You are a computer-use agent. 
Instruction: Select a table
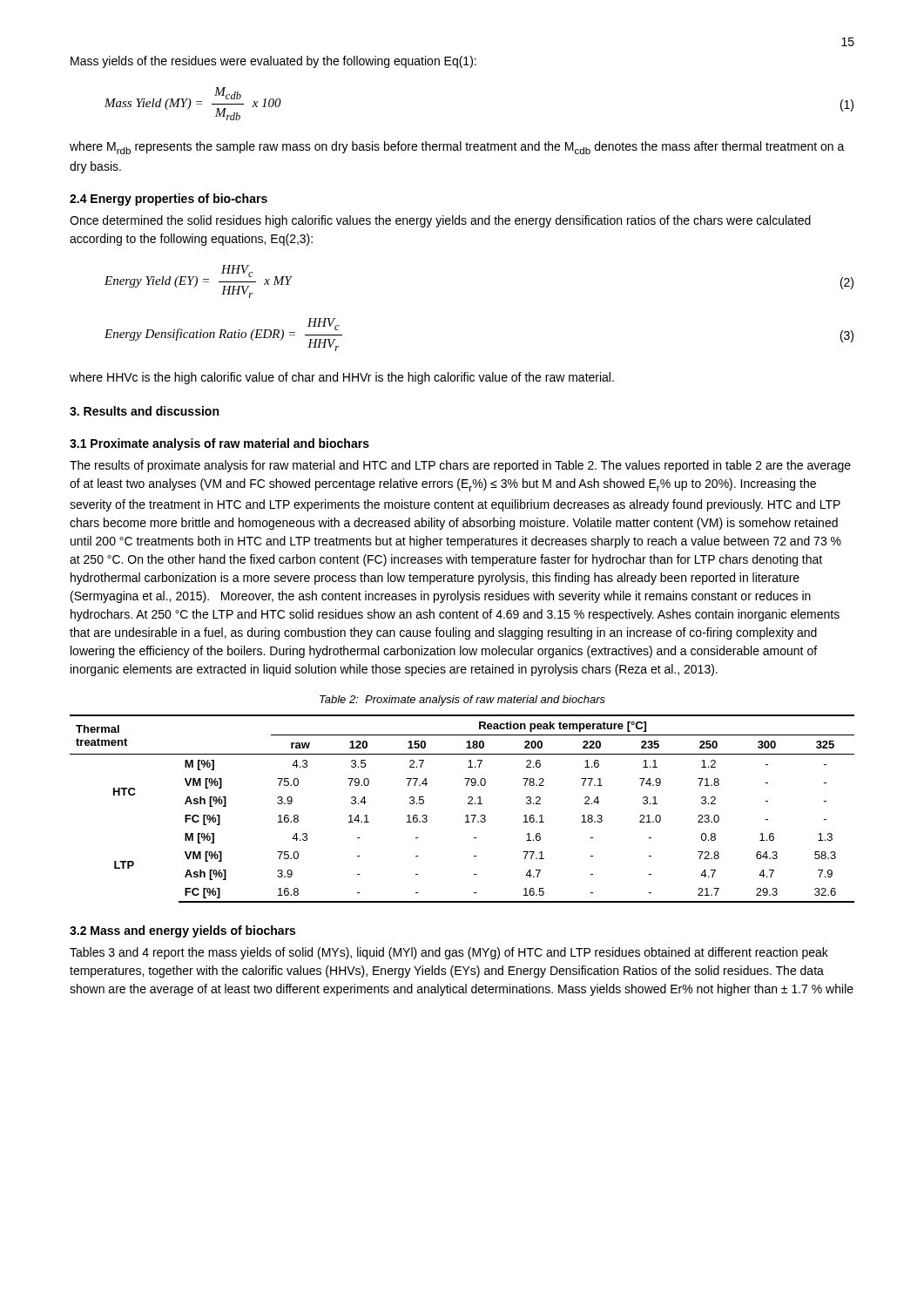pyautogui.click(x=462, y=809)
